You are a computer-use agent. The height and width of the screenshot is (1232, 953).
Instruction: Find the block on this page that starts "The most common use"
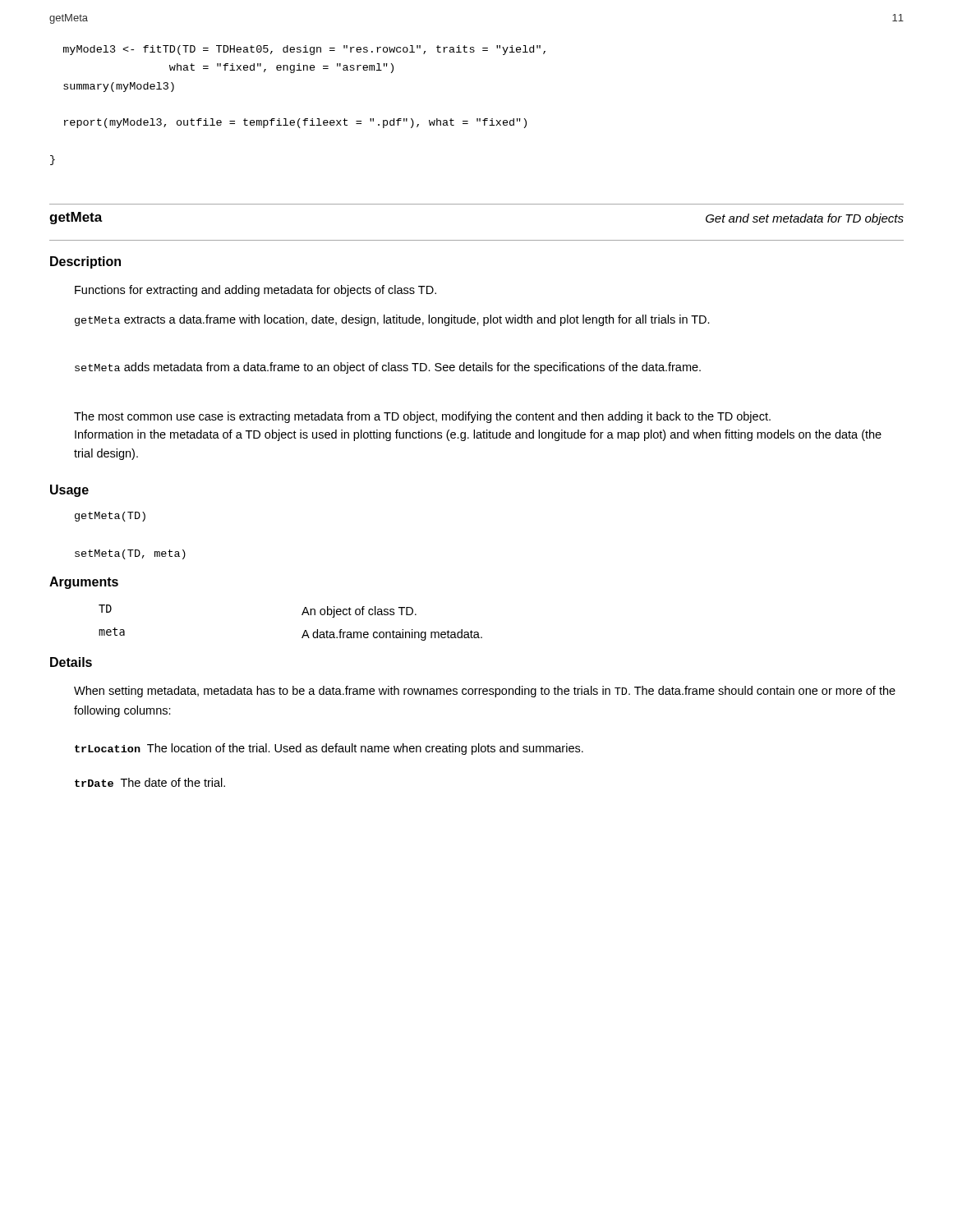(478, 435)
